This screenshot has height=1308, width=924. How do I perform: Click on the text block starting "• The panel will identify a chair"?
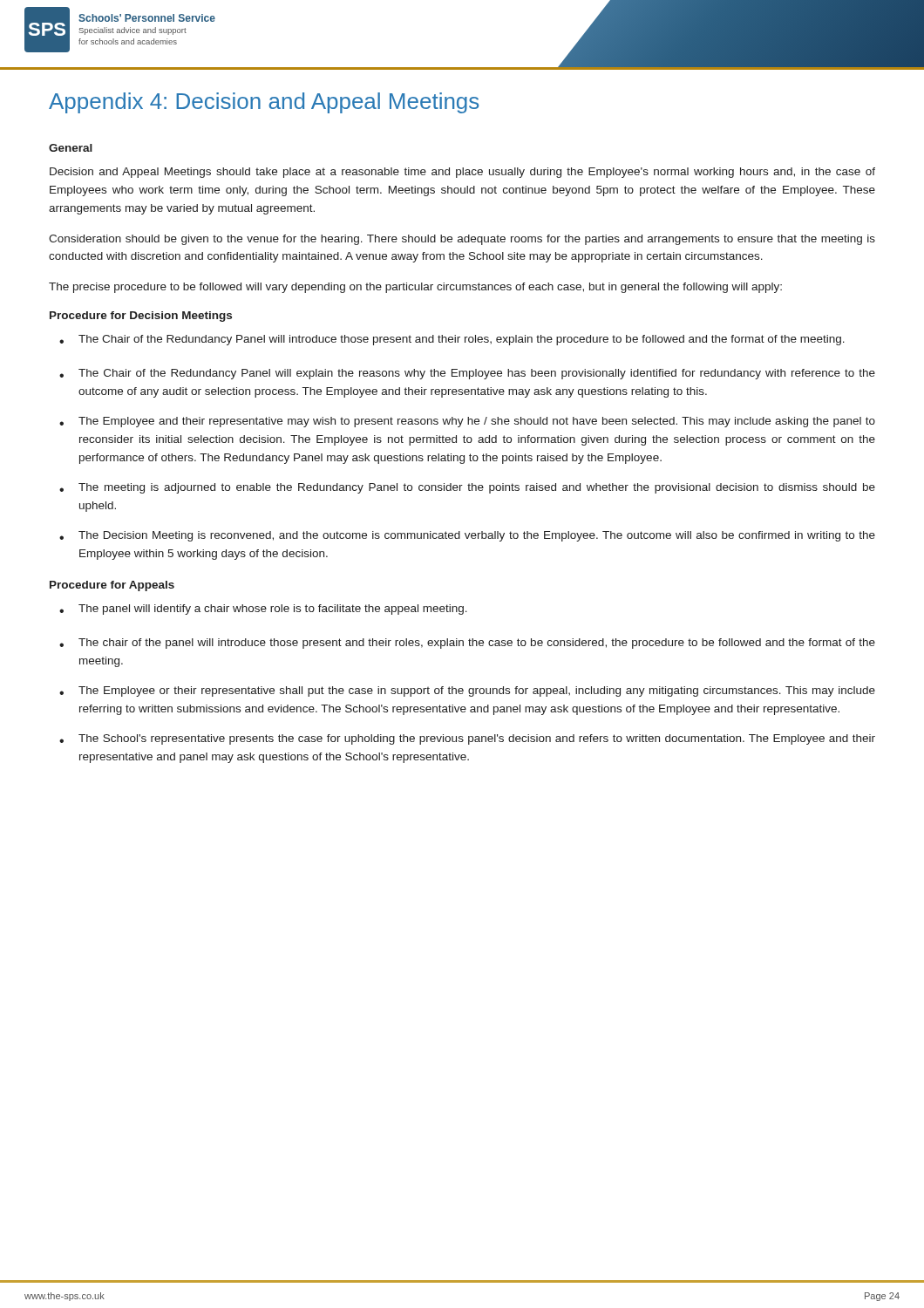467,611
